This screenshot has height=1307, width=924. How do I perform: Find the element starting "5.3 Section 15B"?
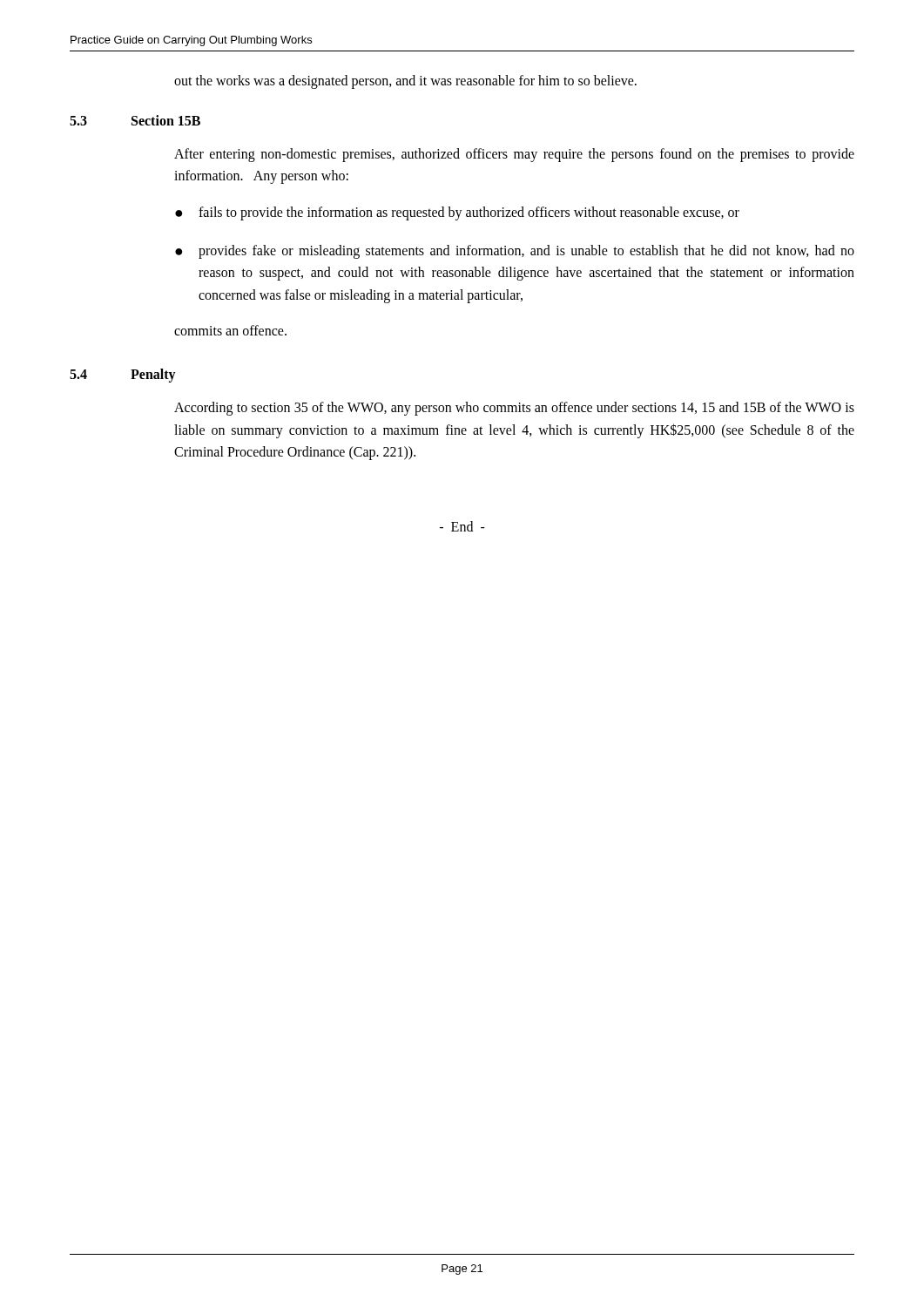135,121
